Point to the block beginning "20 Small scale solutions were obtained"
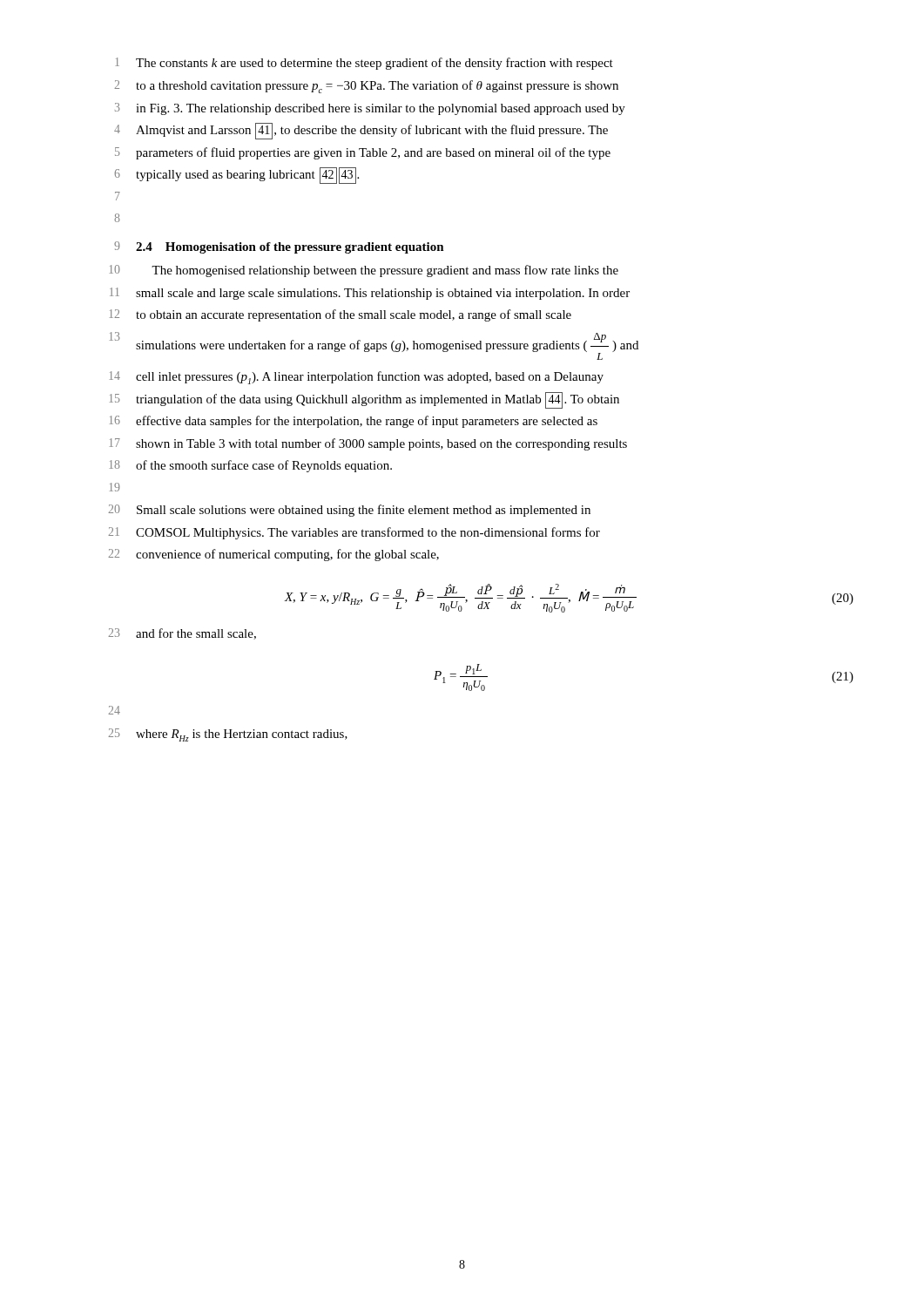The width and height of the screenshot is (924, 1307). [470, 533]
